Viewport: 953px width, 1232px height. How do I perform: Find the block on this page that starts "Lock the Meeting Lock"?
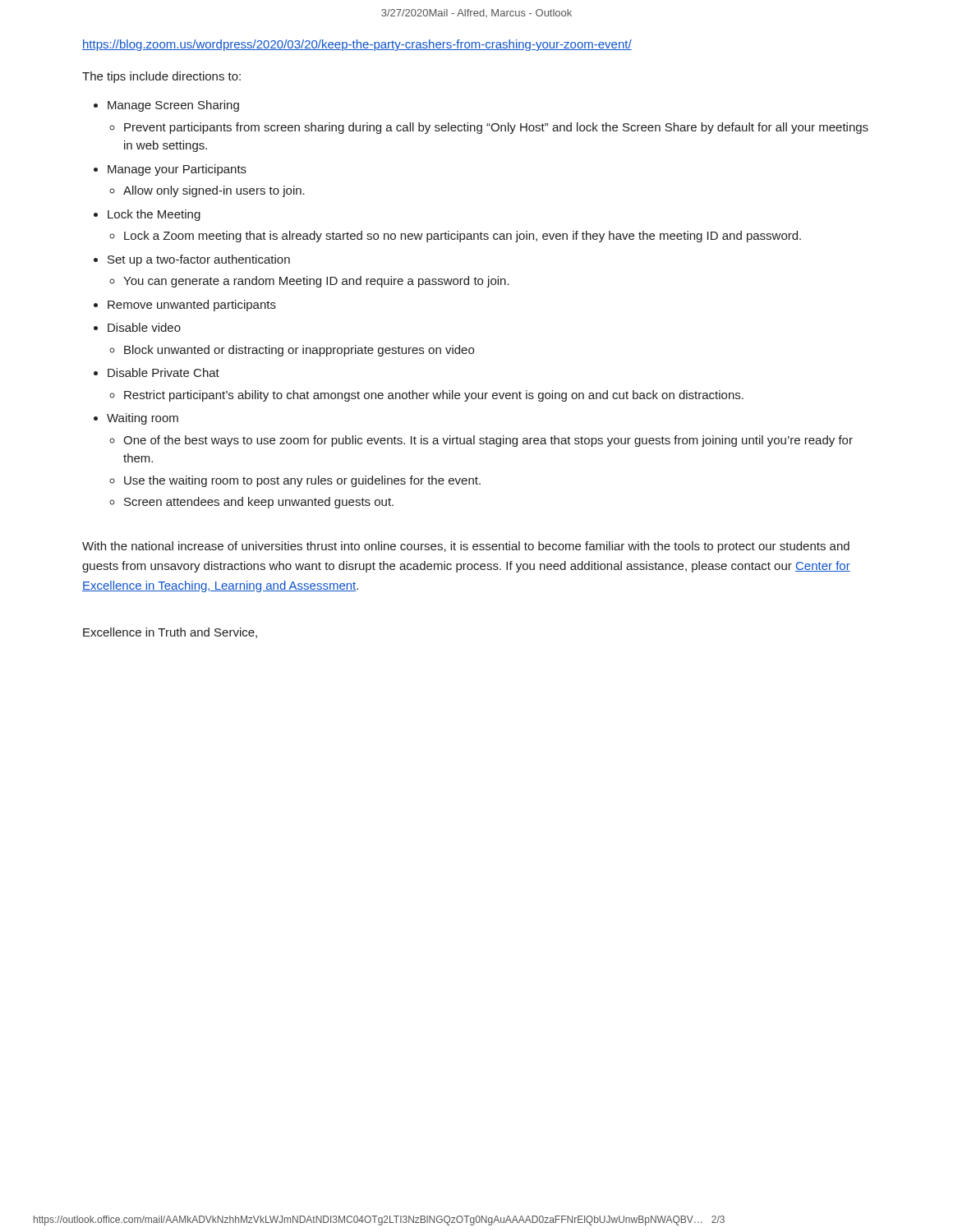tap(489, 226)
